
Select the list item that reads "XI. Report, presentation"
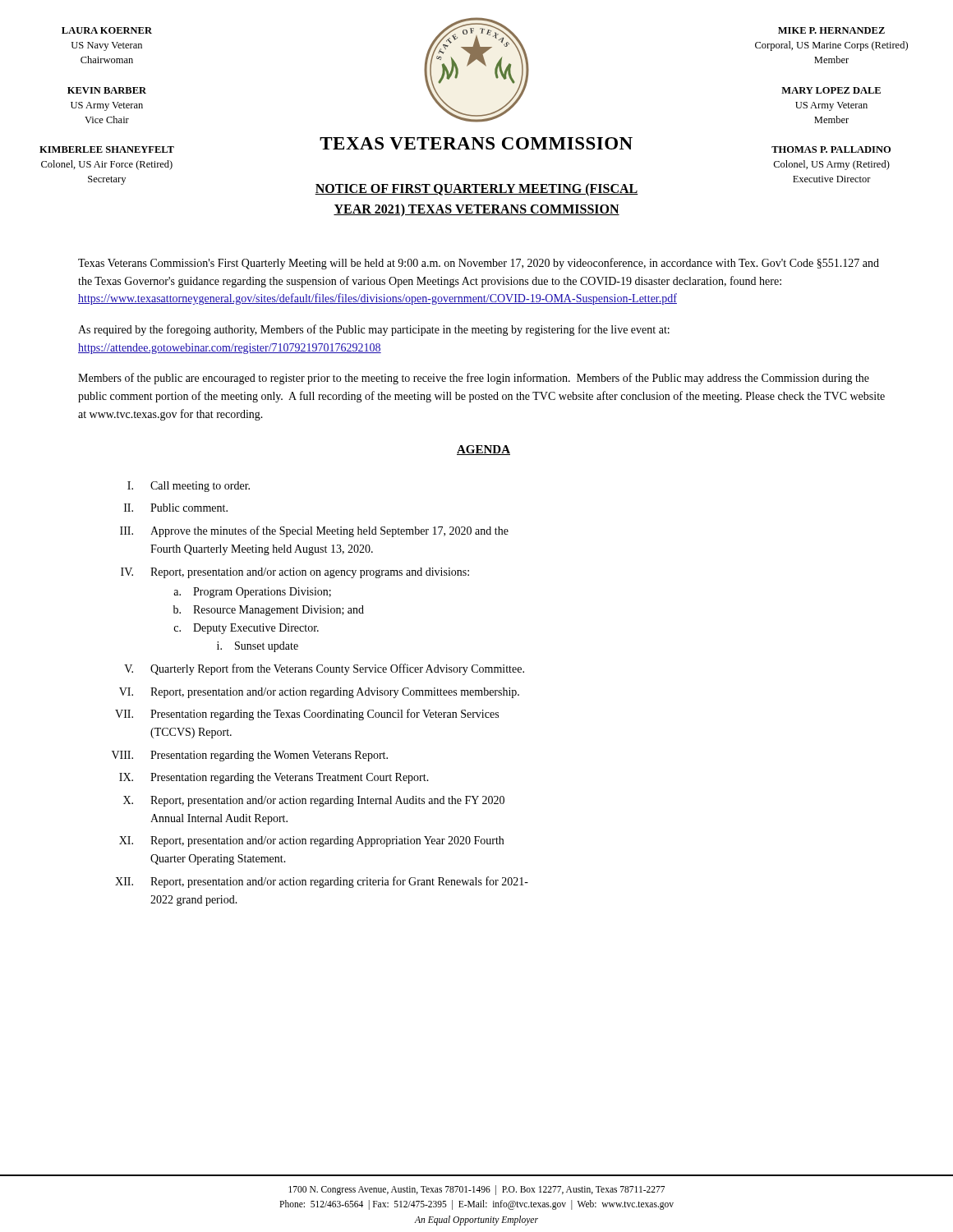291,850
